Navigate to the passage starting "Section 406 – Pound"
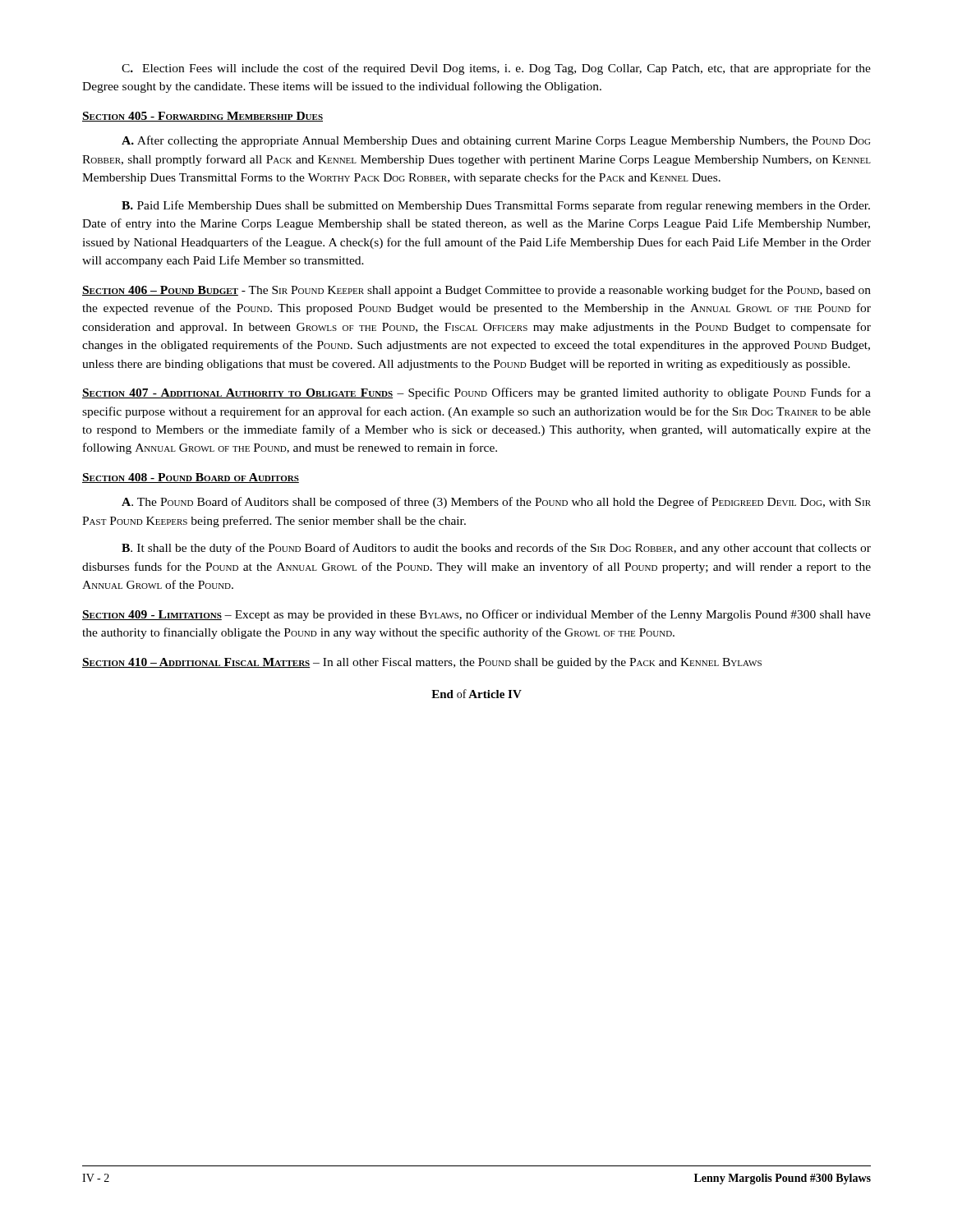This screenshot has height=1232, width=953. [x=476, y=327]
